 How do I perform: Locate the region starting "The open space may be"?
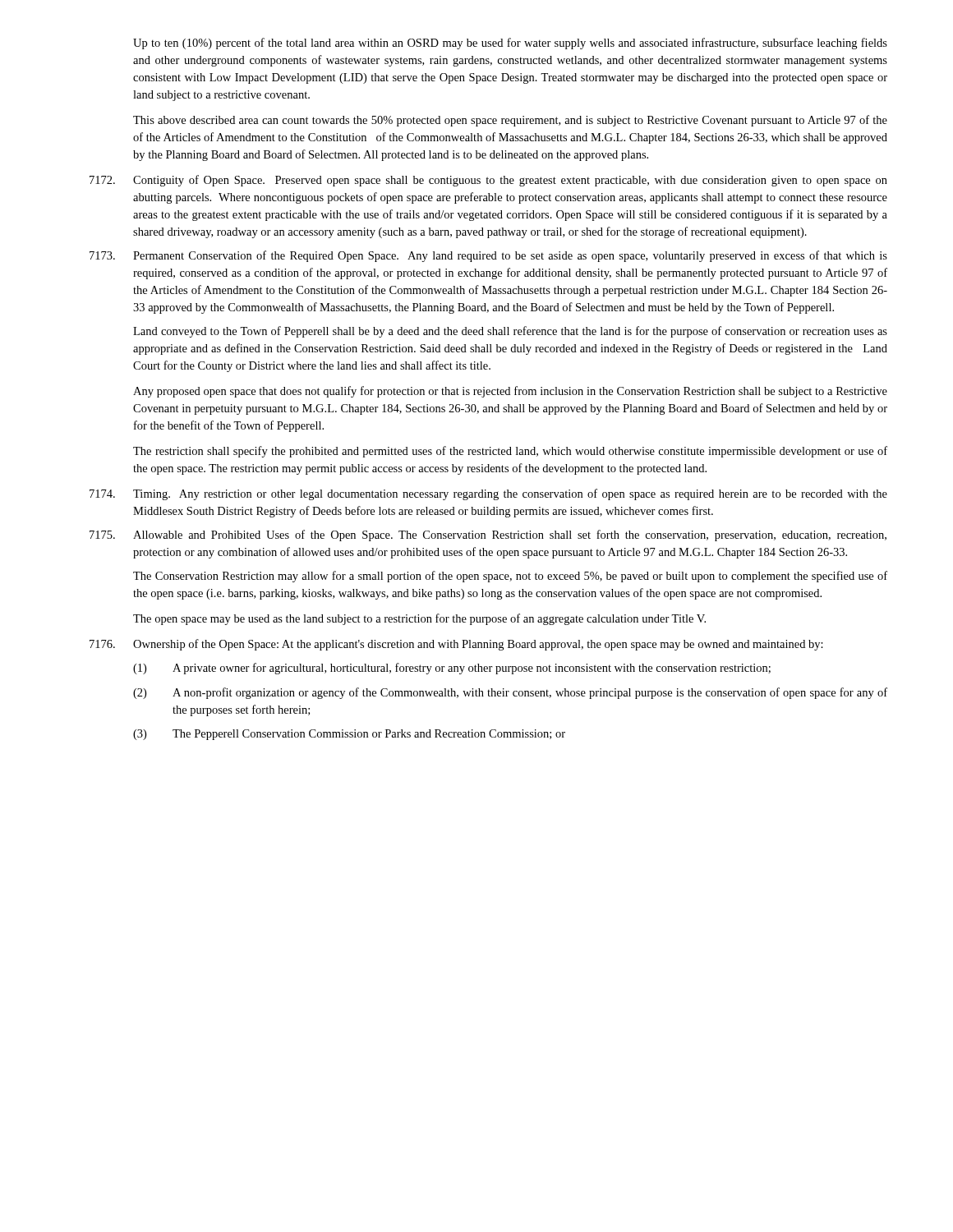click(x=510, y=619)
